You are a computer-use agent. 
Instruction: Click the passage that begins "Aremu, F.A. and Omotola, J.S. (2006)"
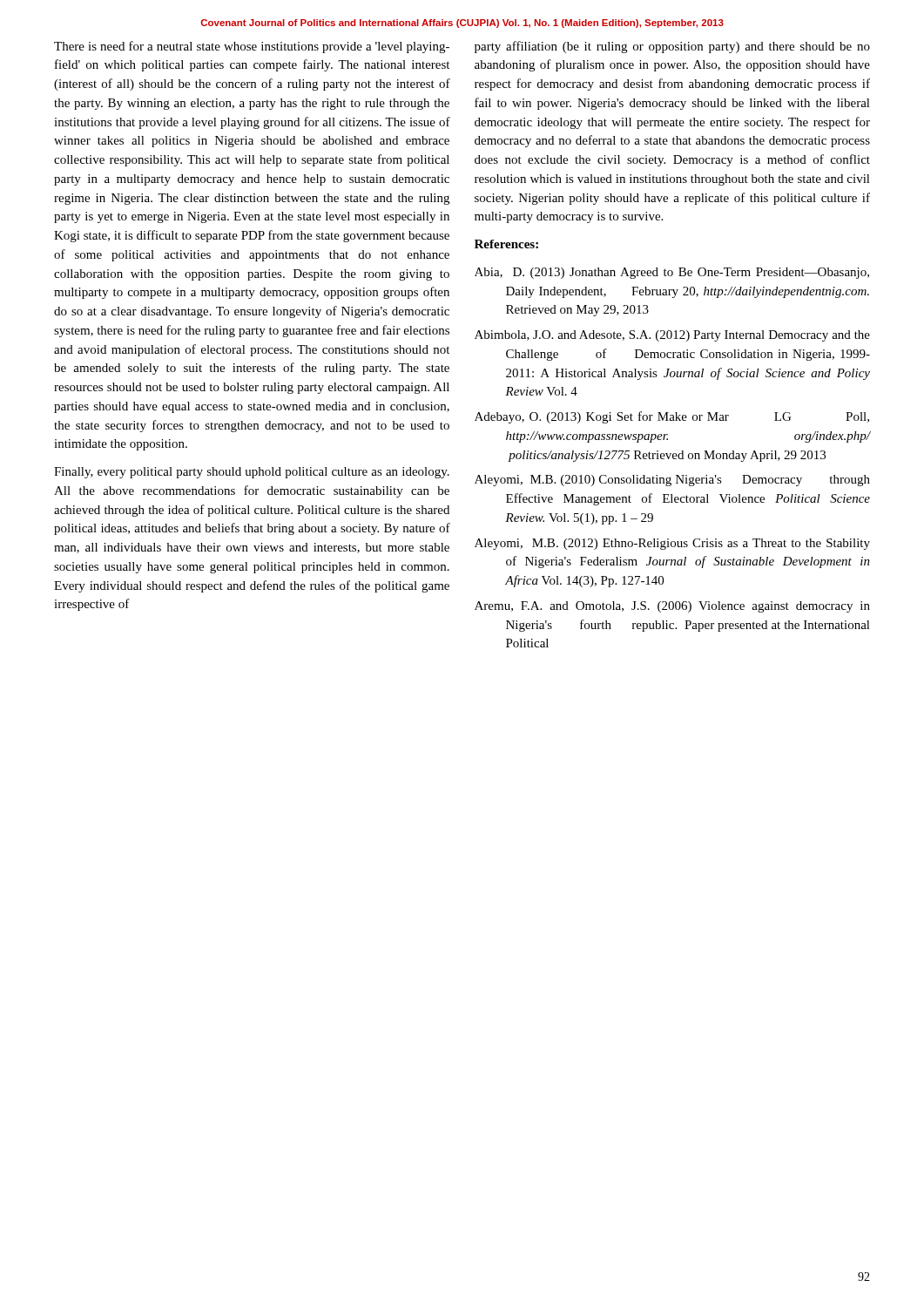click(672, 624)
